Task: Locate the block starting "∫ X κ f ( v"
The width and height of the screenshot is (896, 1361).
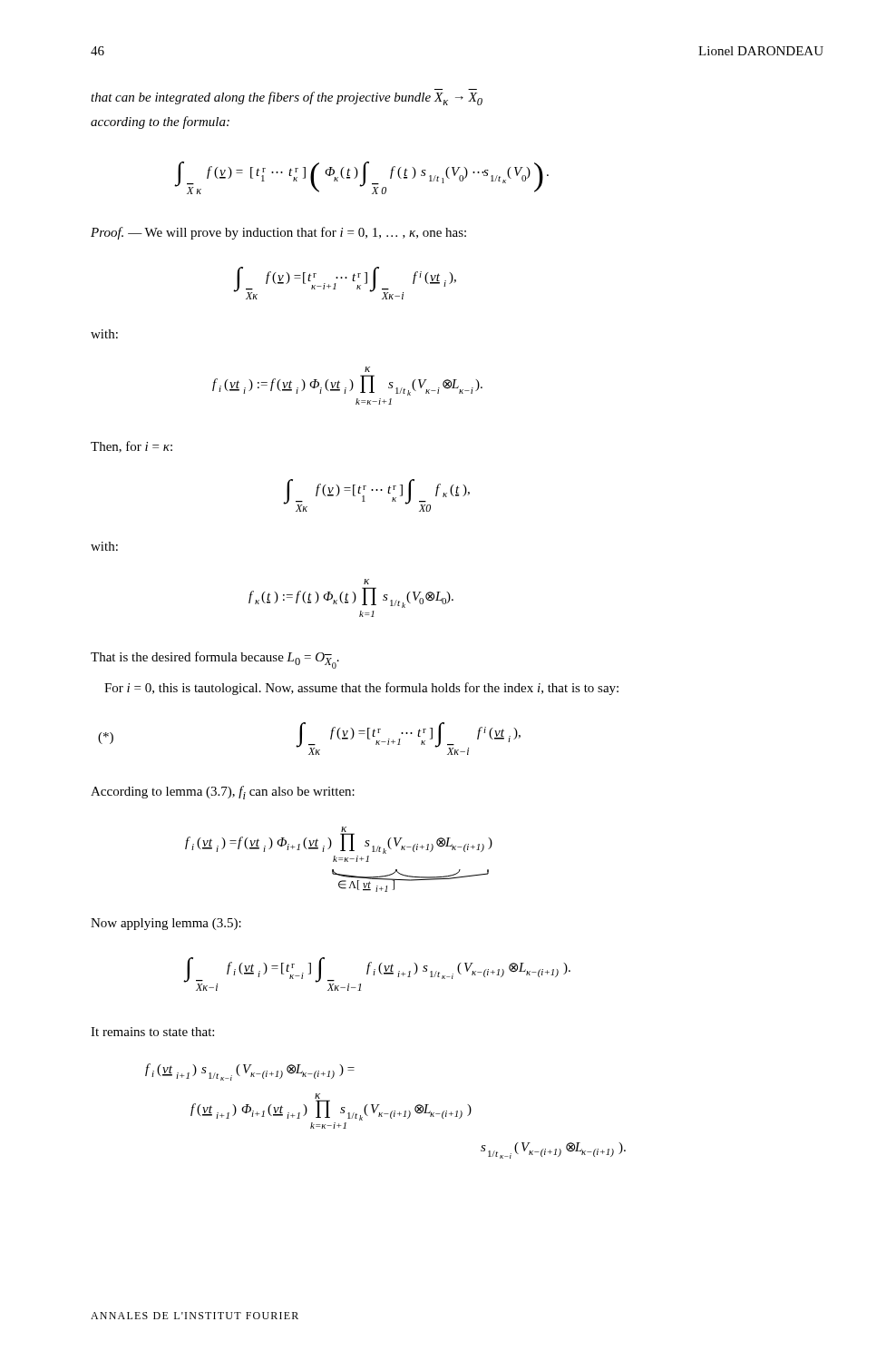Action: point(457,172)
